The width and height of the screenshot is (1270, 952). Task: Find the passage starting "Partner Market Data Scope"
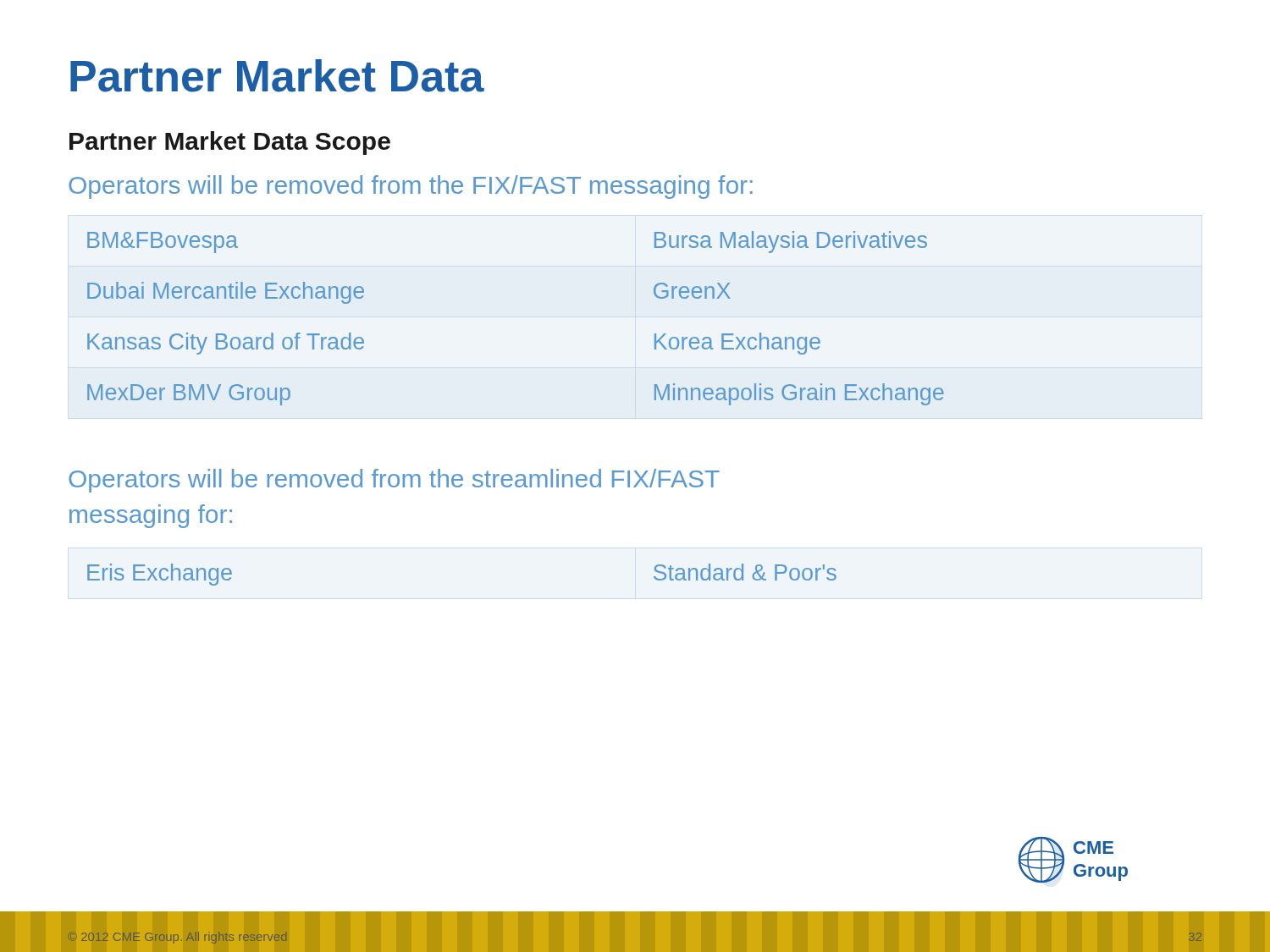coord(230,143)
